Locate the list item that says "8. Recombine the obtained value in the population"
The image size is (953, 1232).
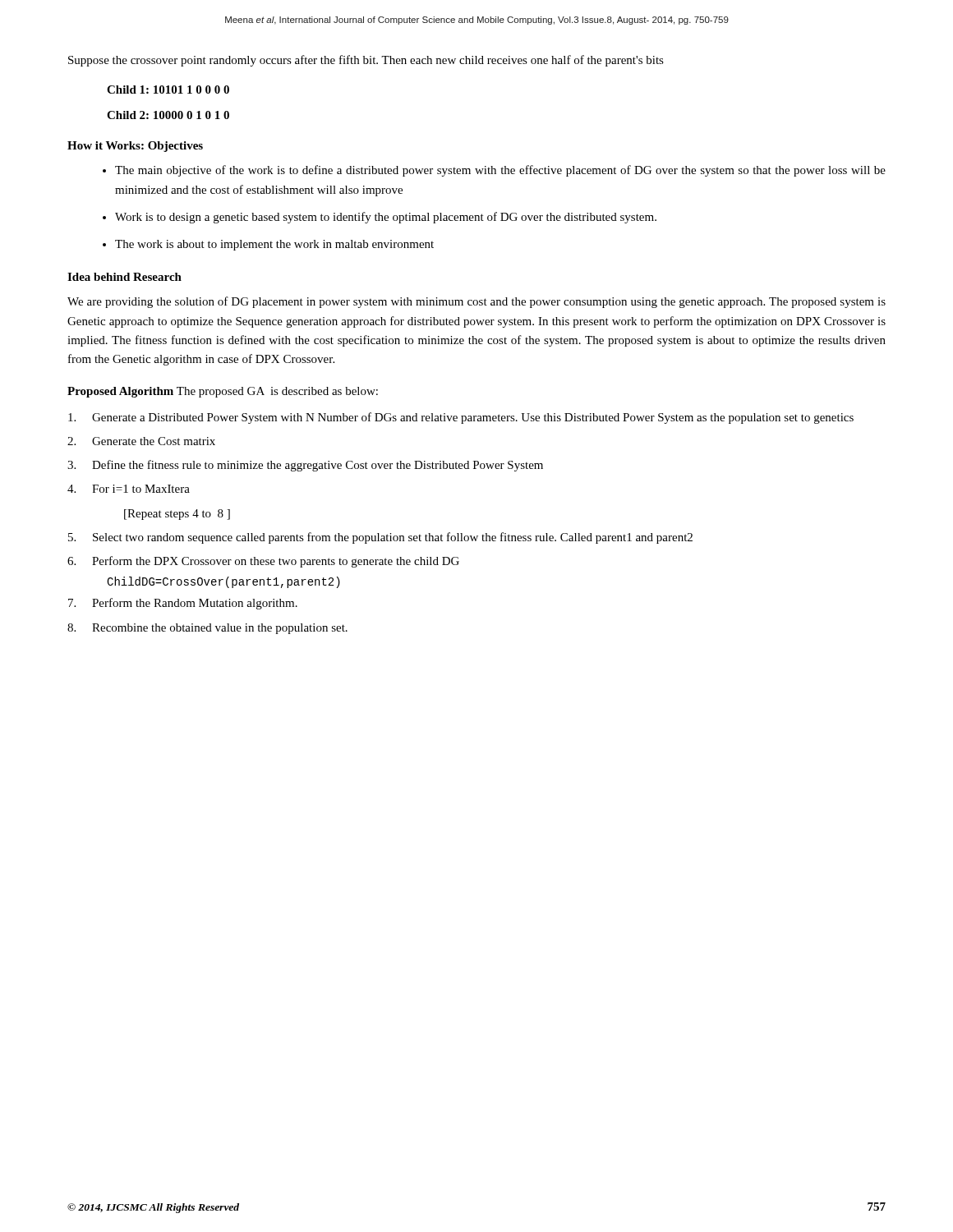click(208, 628)
